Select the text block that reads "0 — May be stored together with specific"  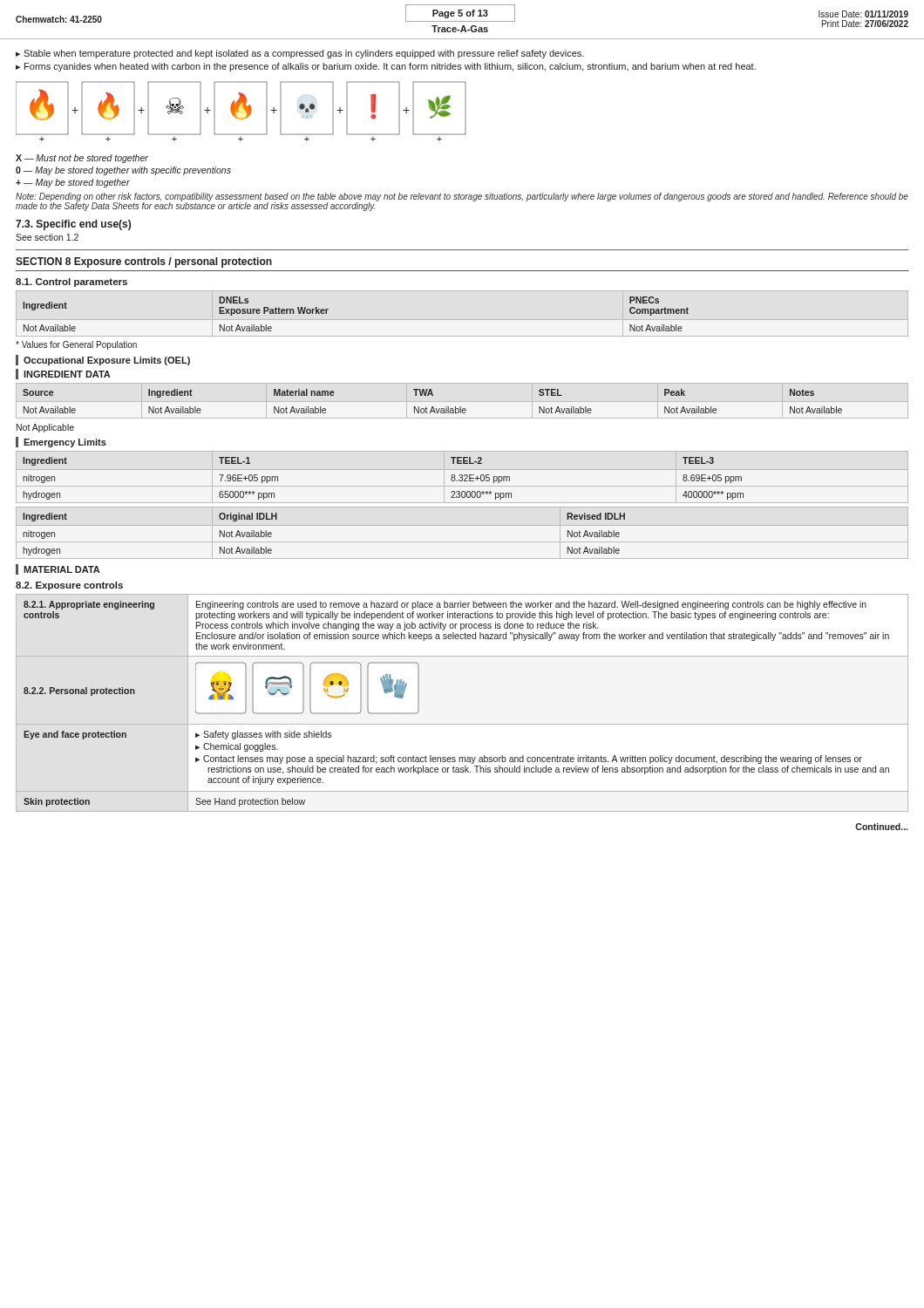tap(123, 170)
